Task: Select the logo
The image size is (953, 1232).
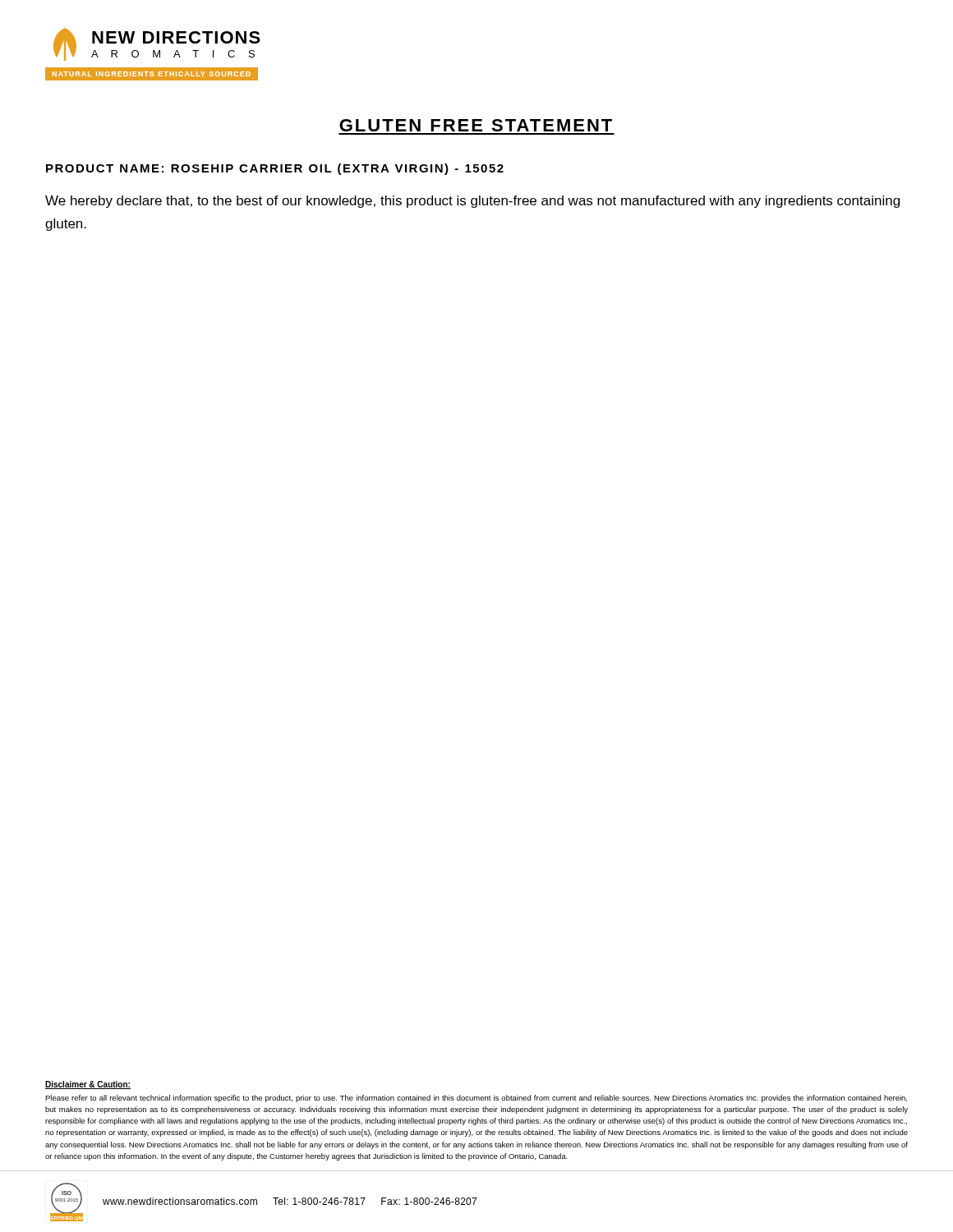Action: [160, 53]
